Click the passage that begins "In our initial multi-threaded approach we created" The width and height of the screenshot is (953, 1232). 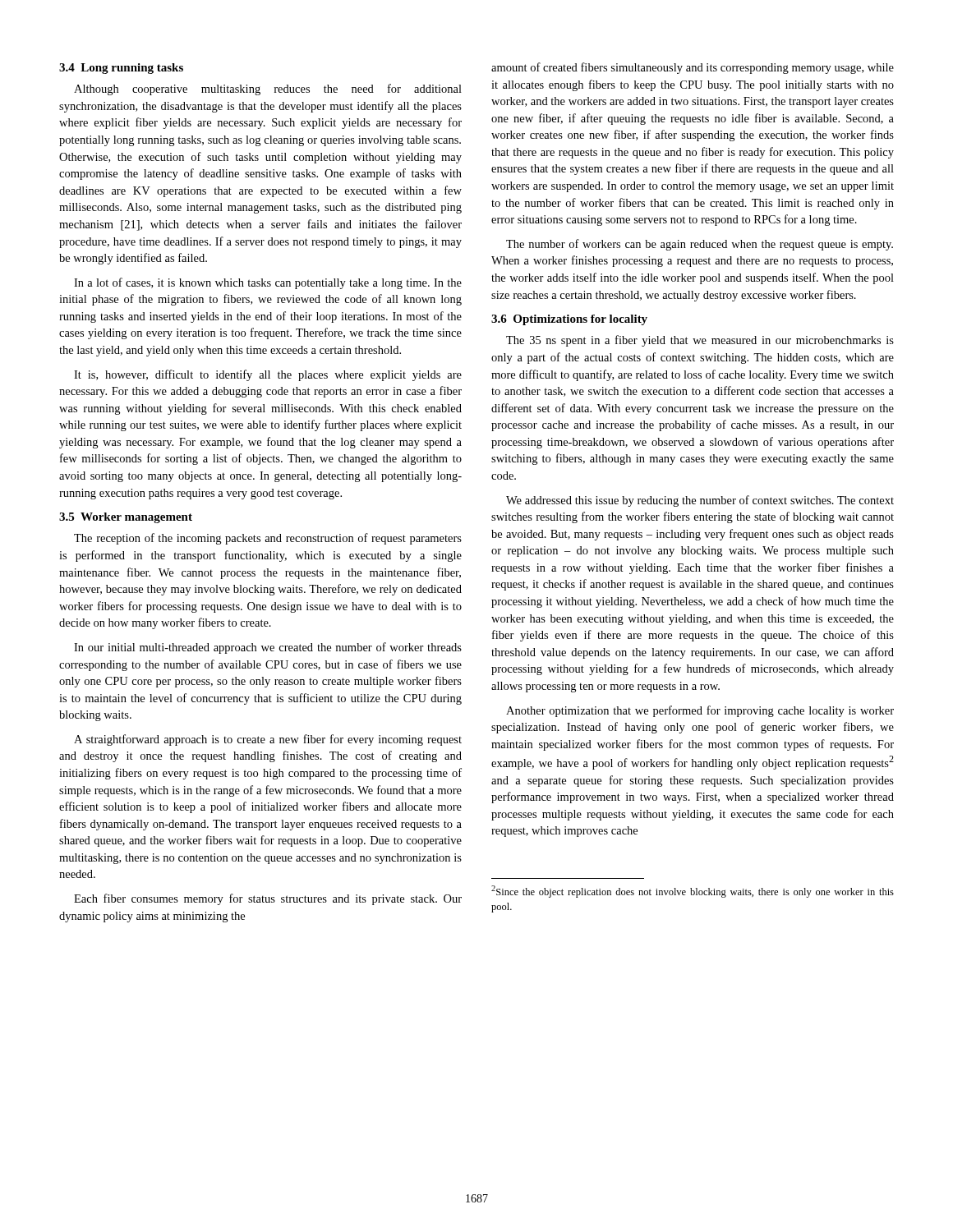click(260, 681)
